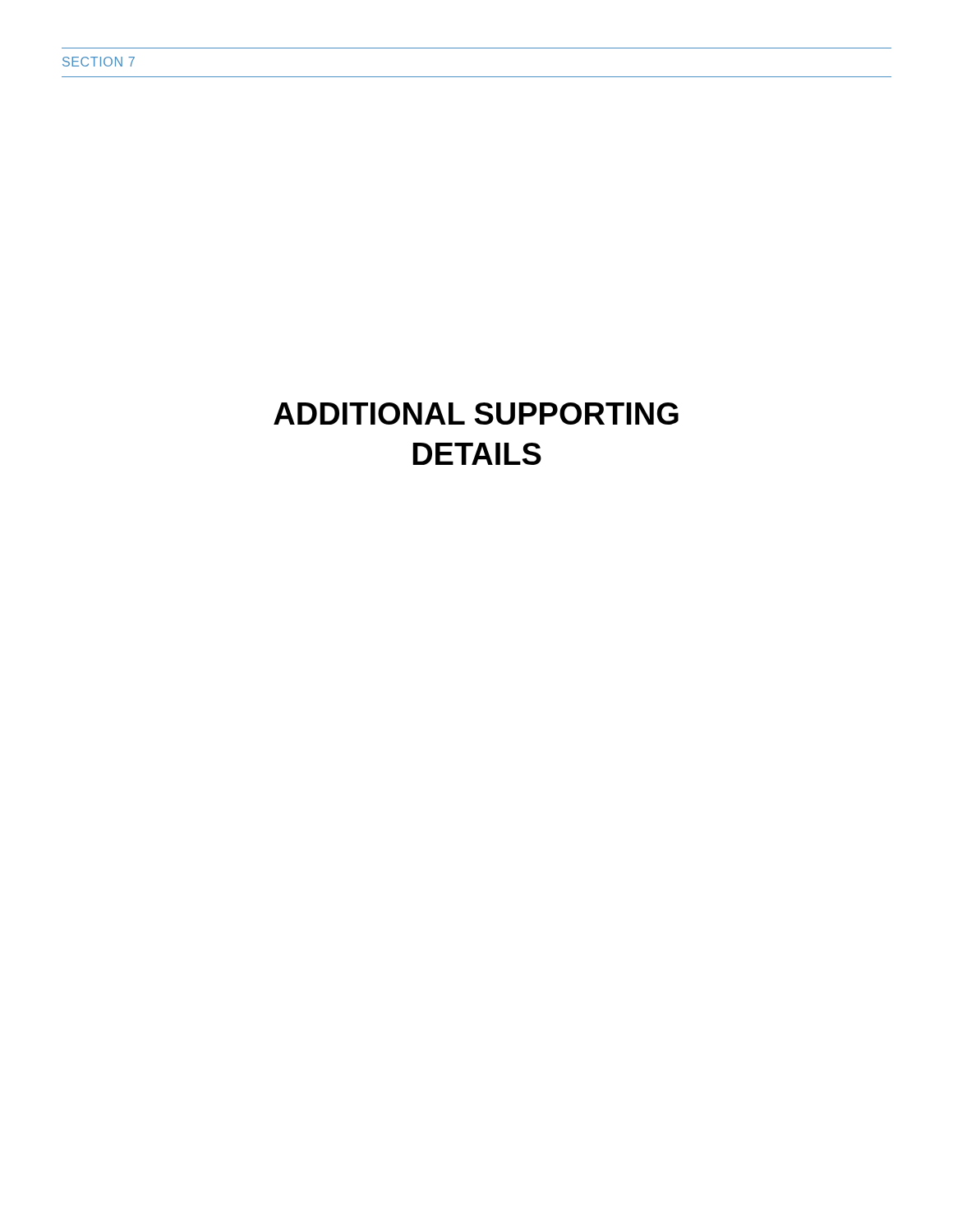Viewport: 953px width, 1232px height.
Task: Select the text starting "SECTION 7"
Action: (x=99, y=62)
